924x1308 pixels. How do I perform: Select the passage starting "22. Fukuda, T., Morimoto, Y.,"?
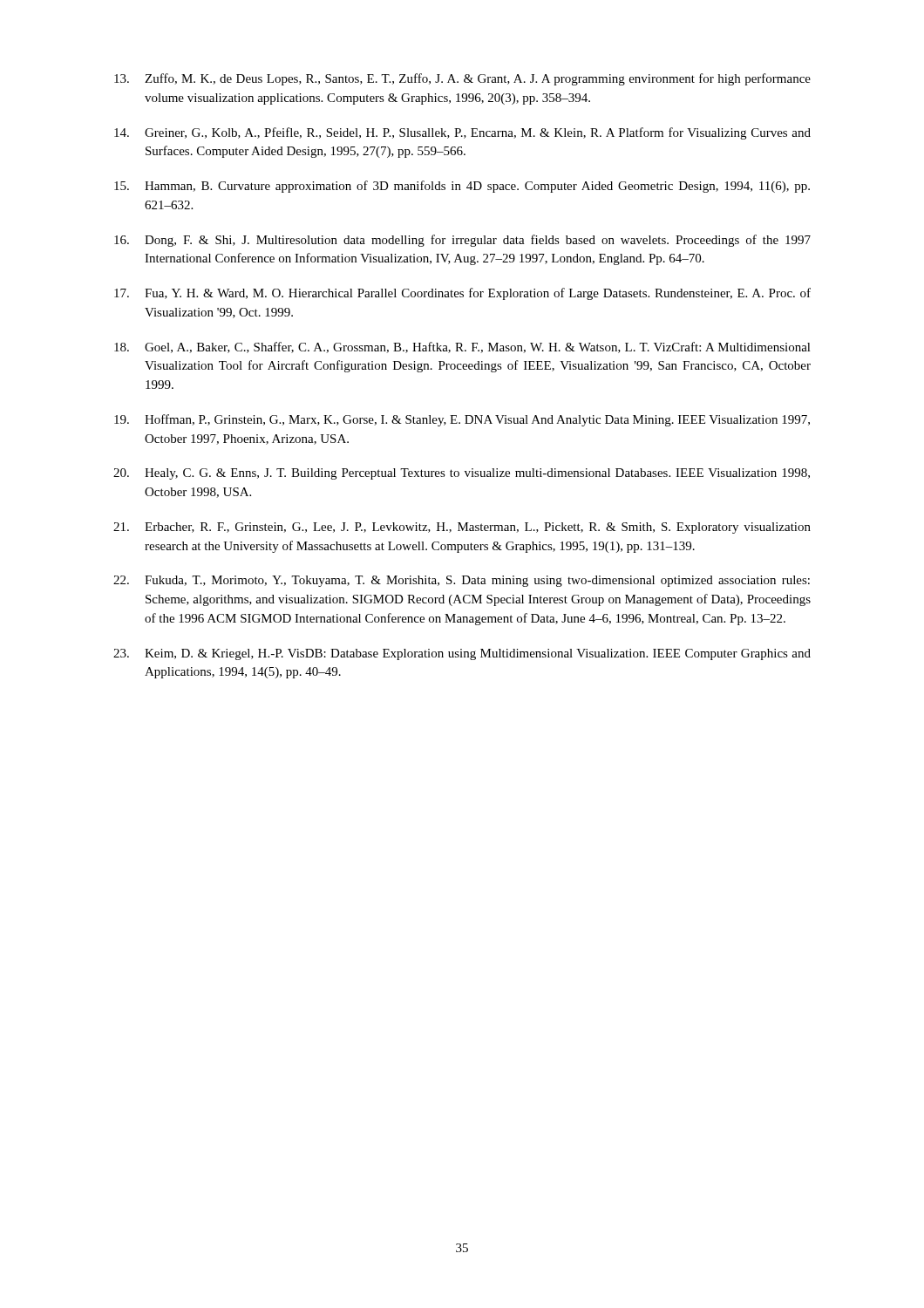tap(462, 600)
